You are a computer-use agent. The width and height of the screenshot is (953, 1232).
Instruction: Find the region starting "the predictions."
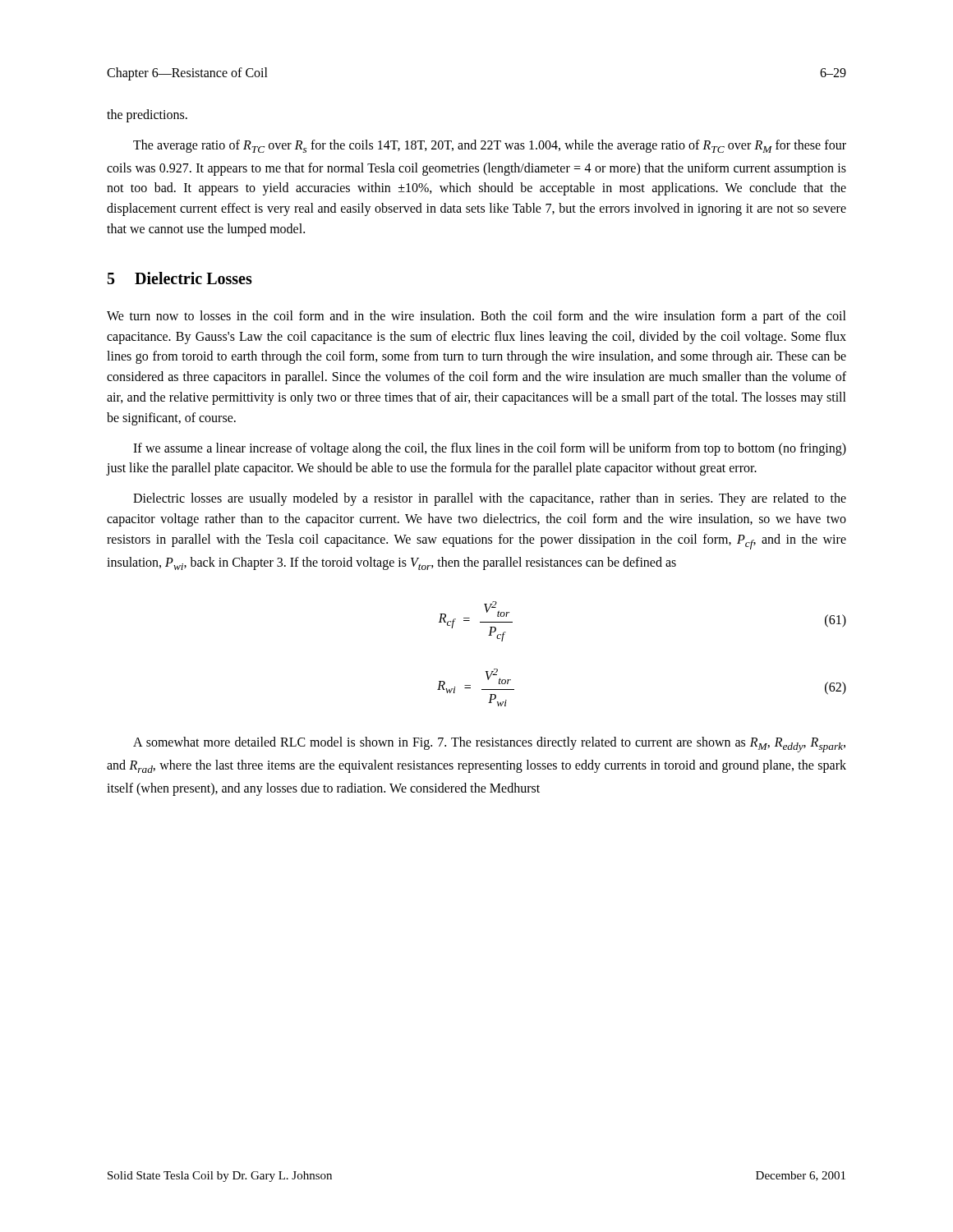(147, 116)
